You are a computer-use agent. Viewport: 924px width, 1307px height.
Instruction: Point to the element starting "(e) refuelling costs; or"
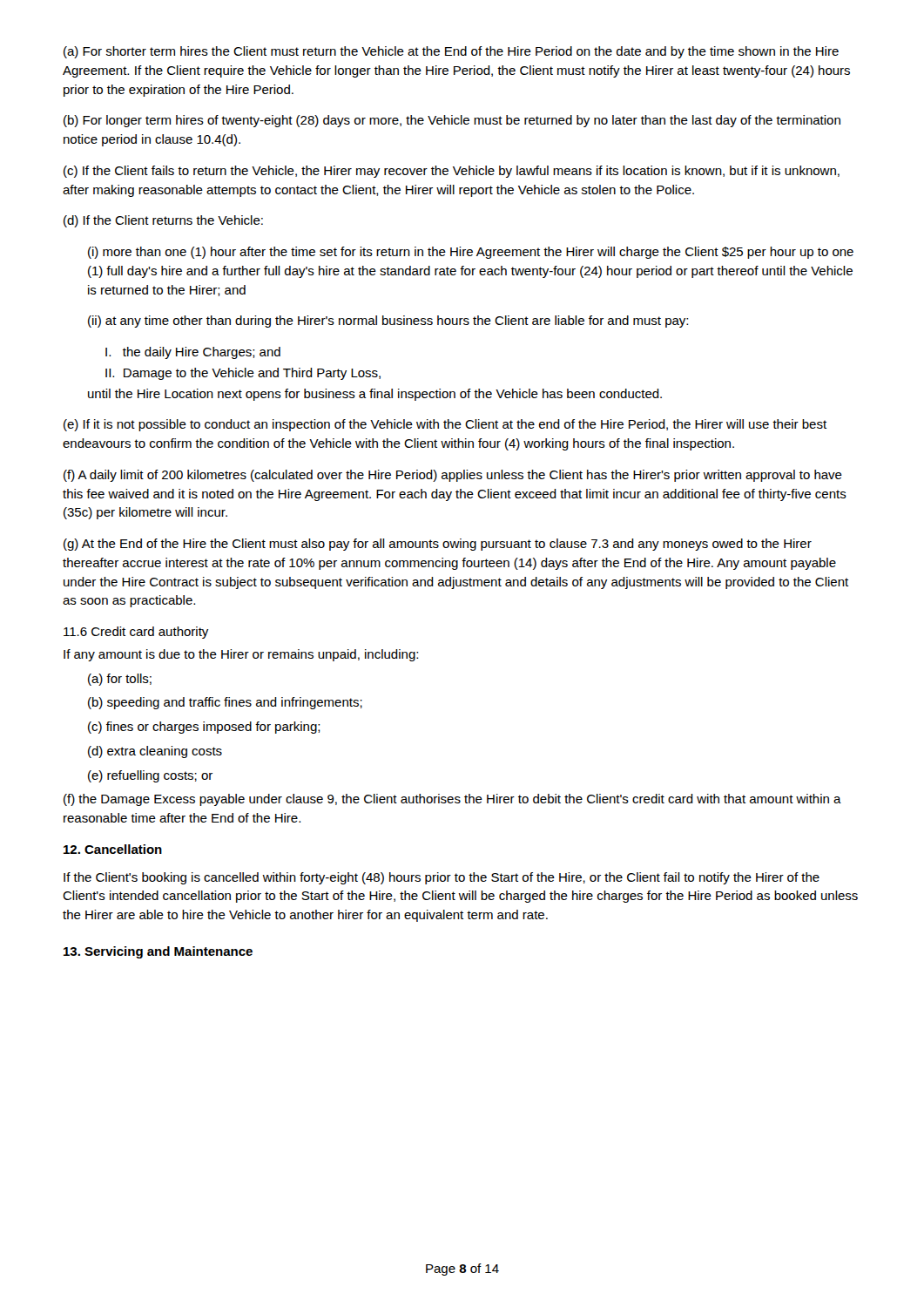click(150, 775)
